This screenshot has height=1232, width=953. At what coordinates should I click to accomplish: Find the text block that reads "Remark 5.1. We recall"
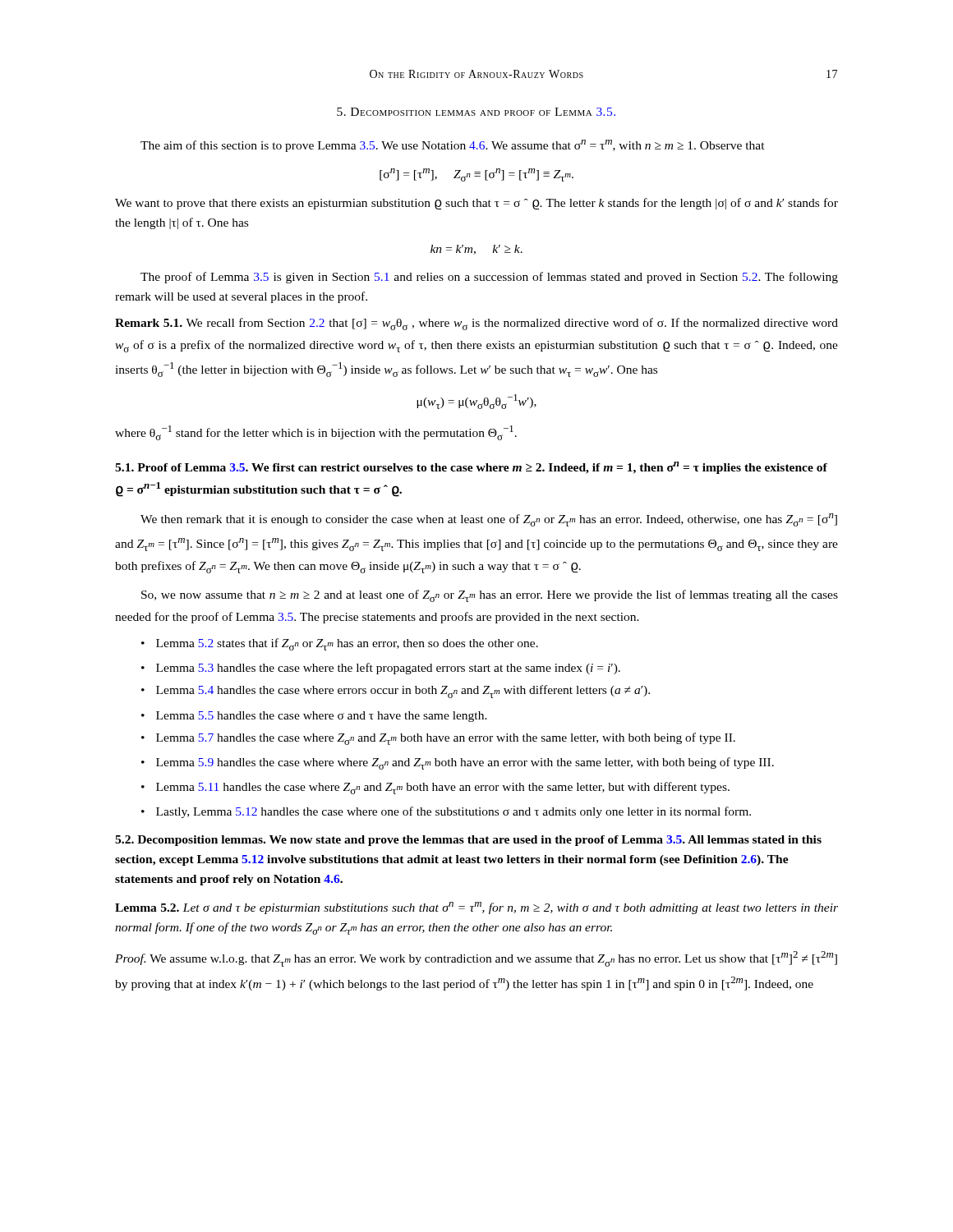pyautogui.click(x=476, y=348)
